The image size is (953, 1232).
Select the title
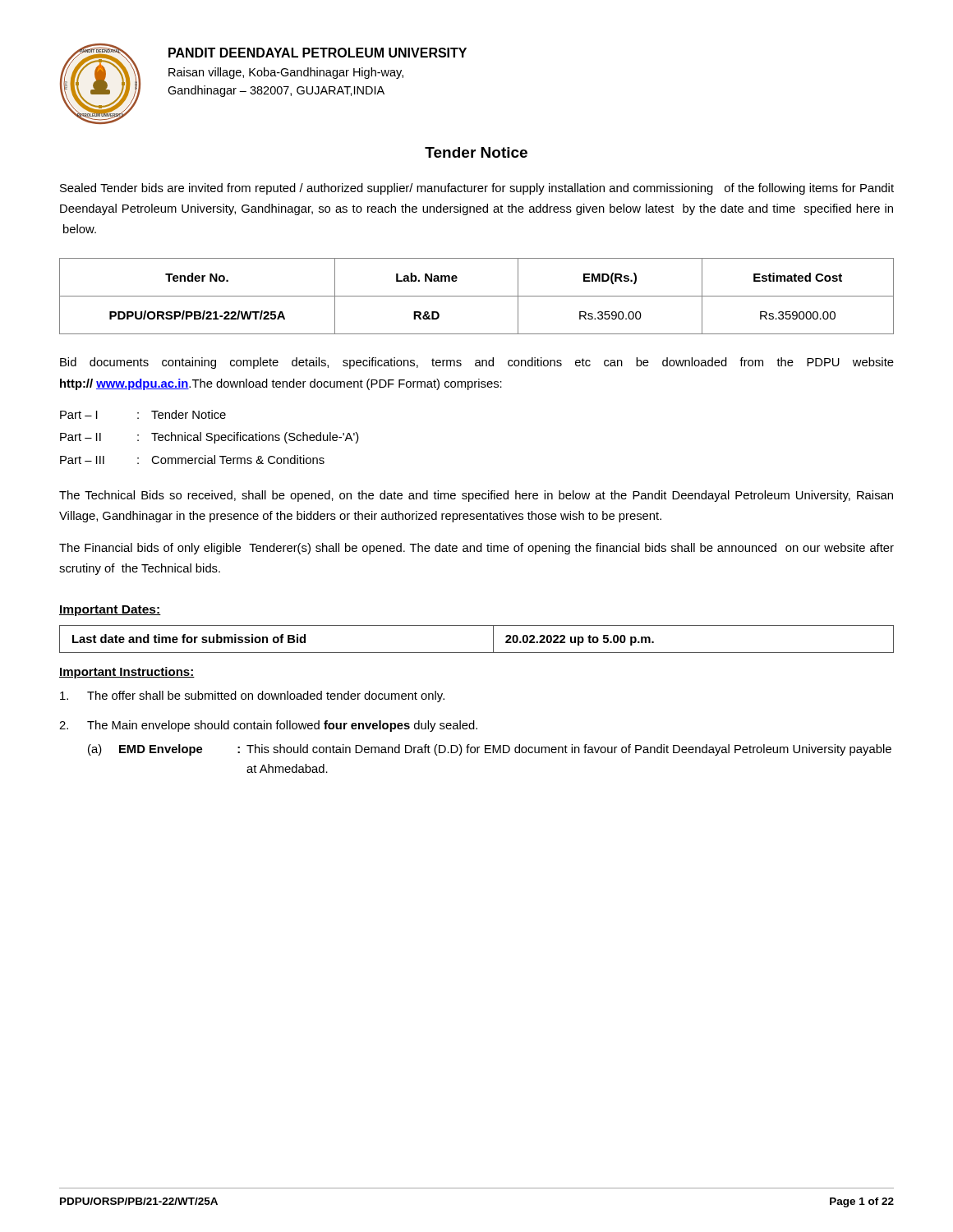click(x=476, y=152)
